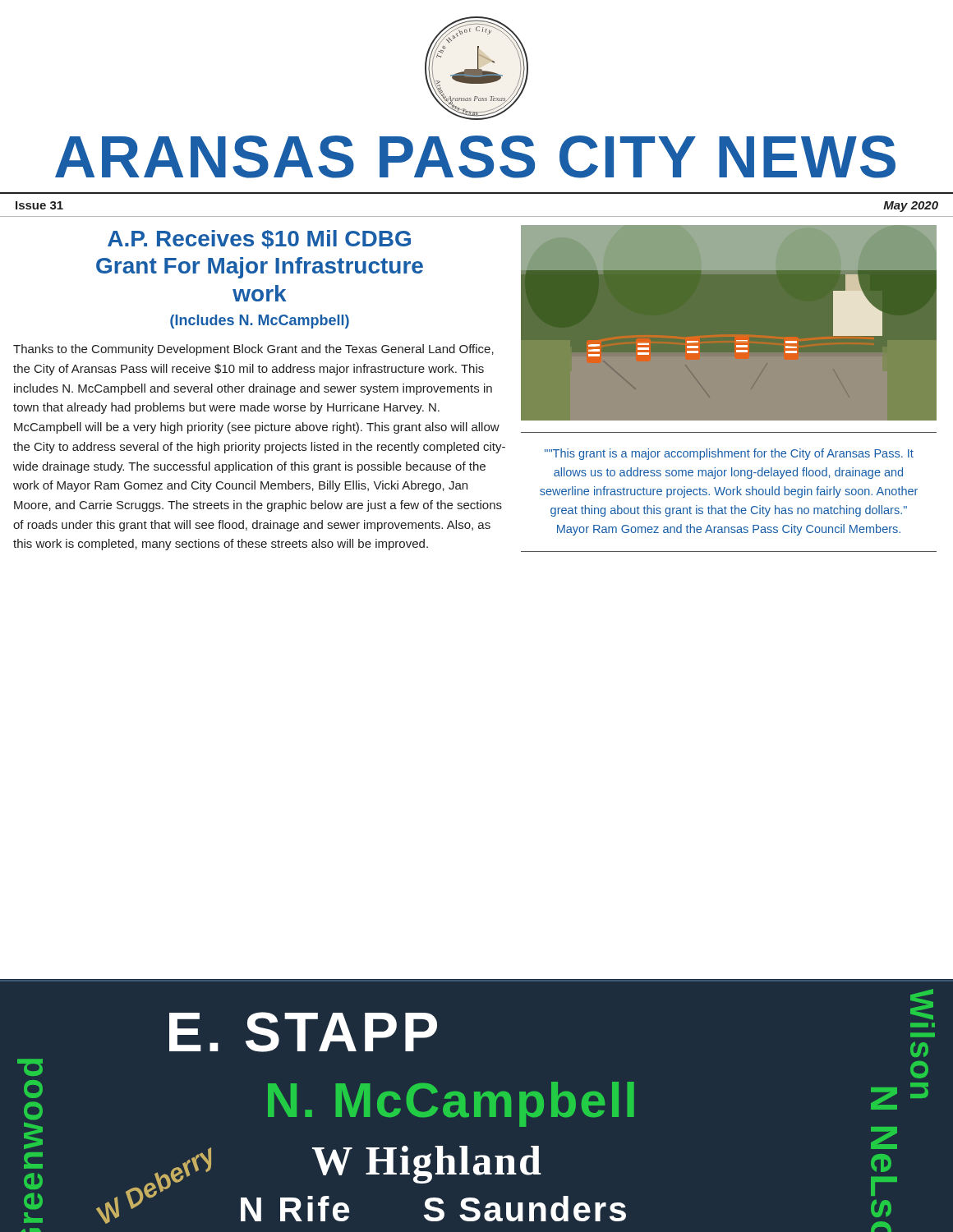The width and height of the screenshot is (953, 1232).
Task: Locate the photo
Action: 729,322
